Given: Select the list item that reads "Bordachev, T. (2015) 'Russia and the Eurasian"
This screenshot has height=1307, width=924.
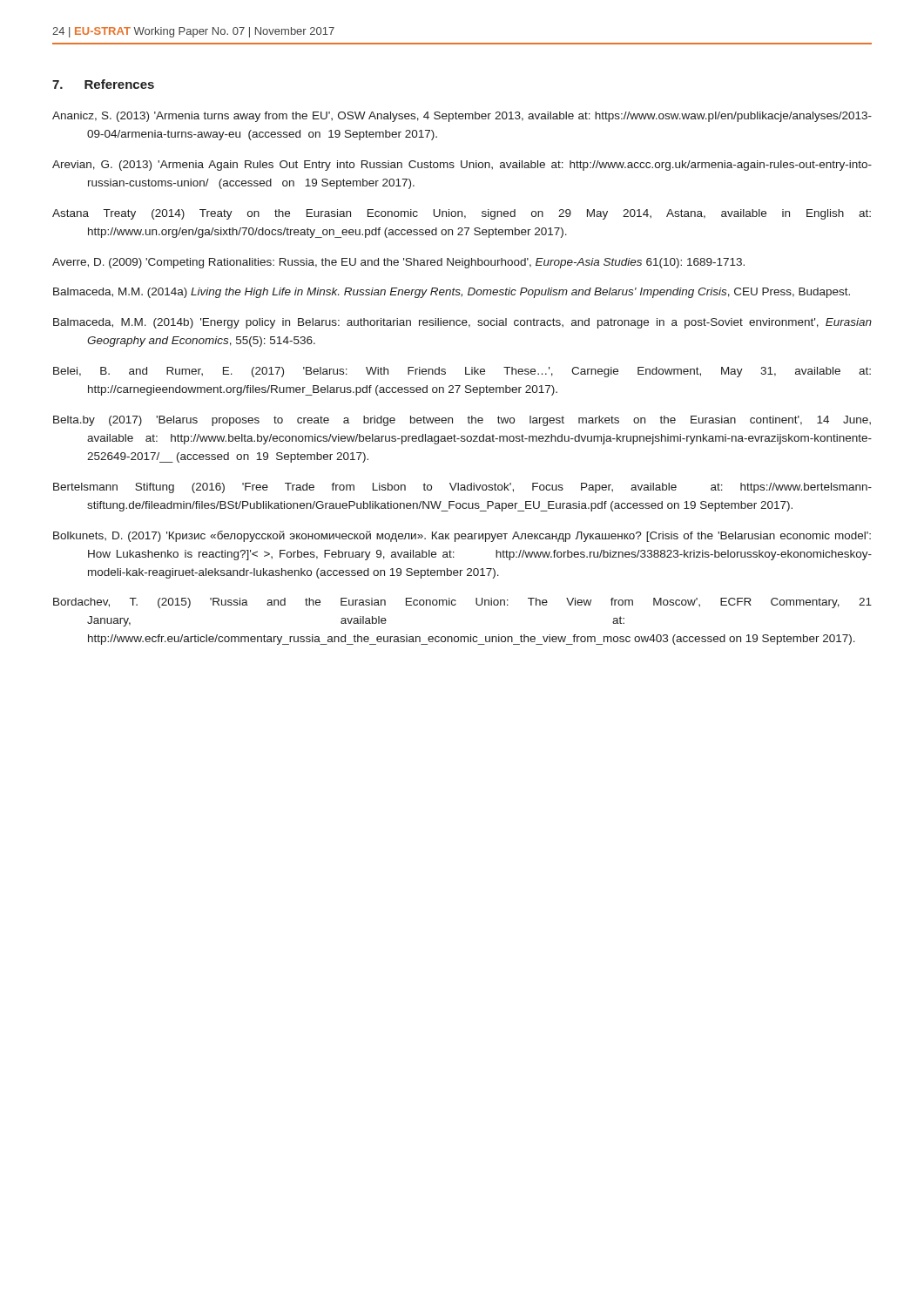Looking at the screenshot, I should [x=82, y=603].
